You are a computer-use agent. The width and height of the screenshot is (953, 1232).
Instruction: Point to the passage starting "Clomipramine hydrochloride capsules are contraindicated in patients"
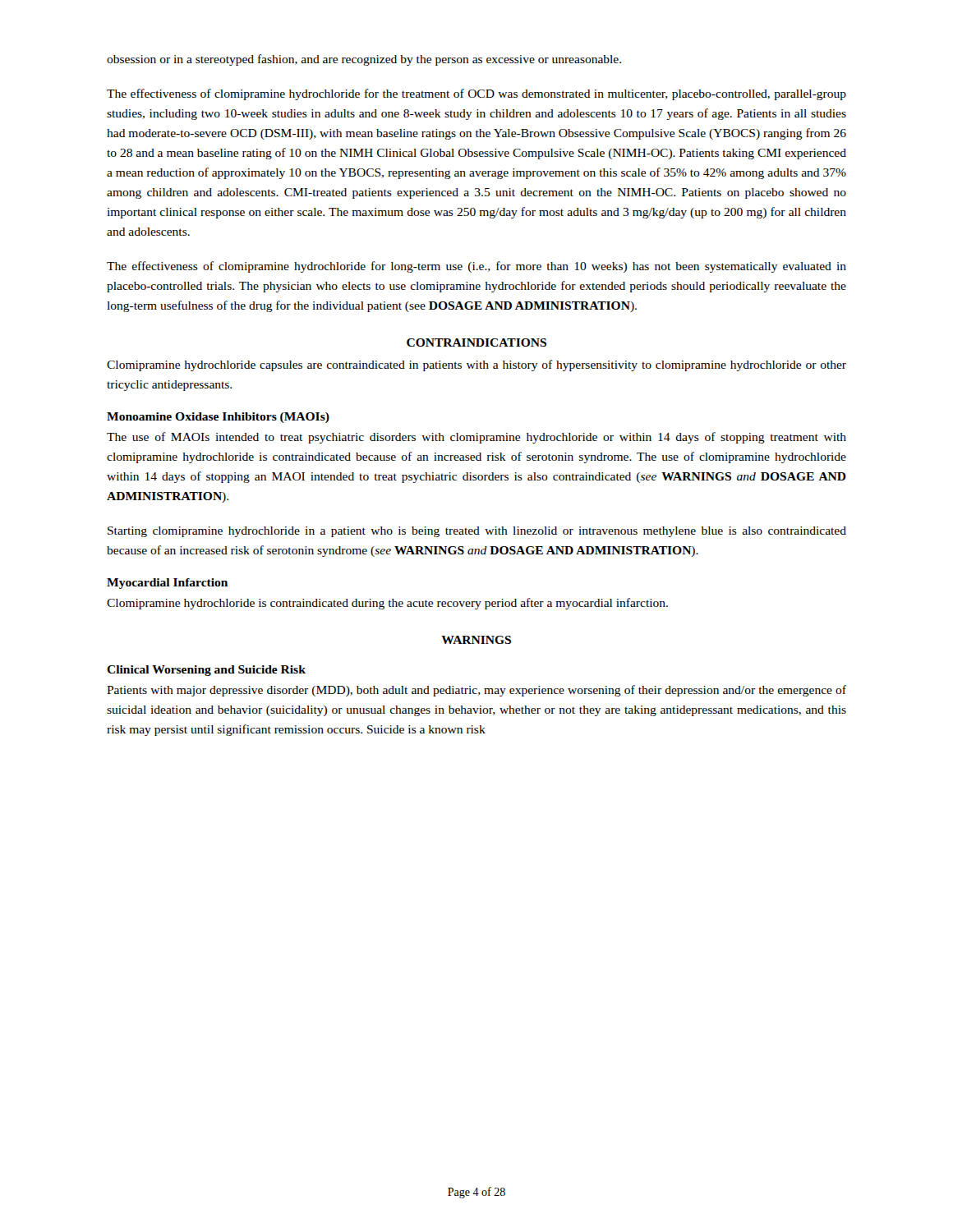476,374
